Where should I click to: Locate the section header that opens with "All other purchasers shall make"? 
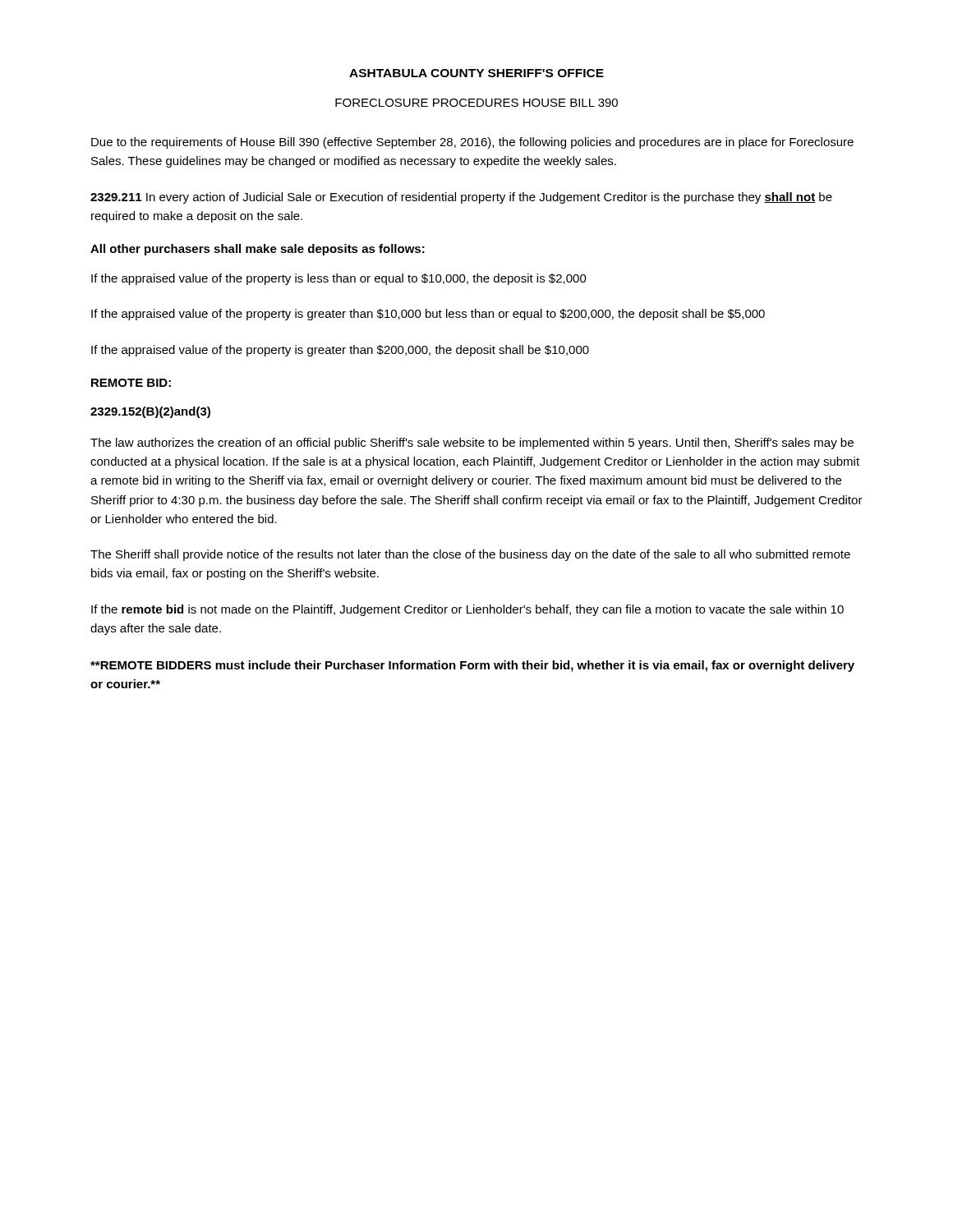[x=258, y=248]
